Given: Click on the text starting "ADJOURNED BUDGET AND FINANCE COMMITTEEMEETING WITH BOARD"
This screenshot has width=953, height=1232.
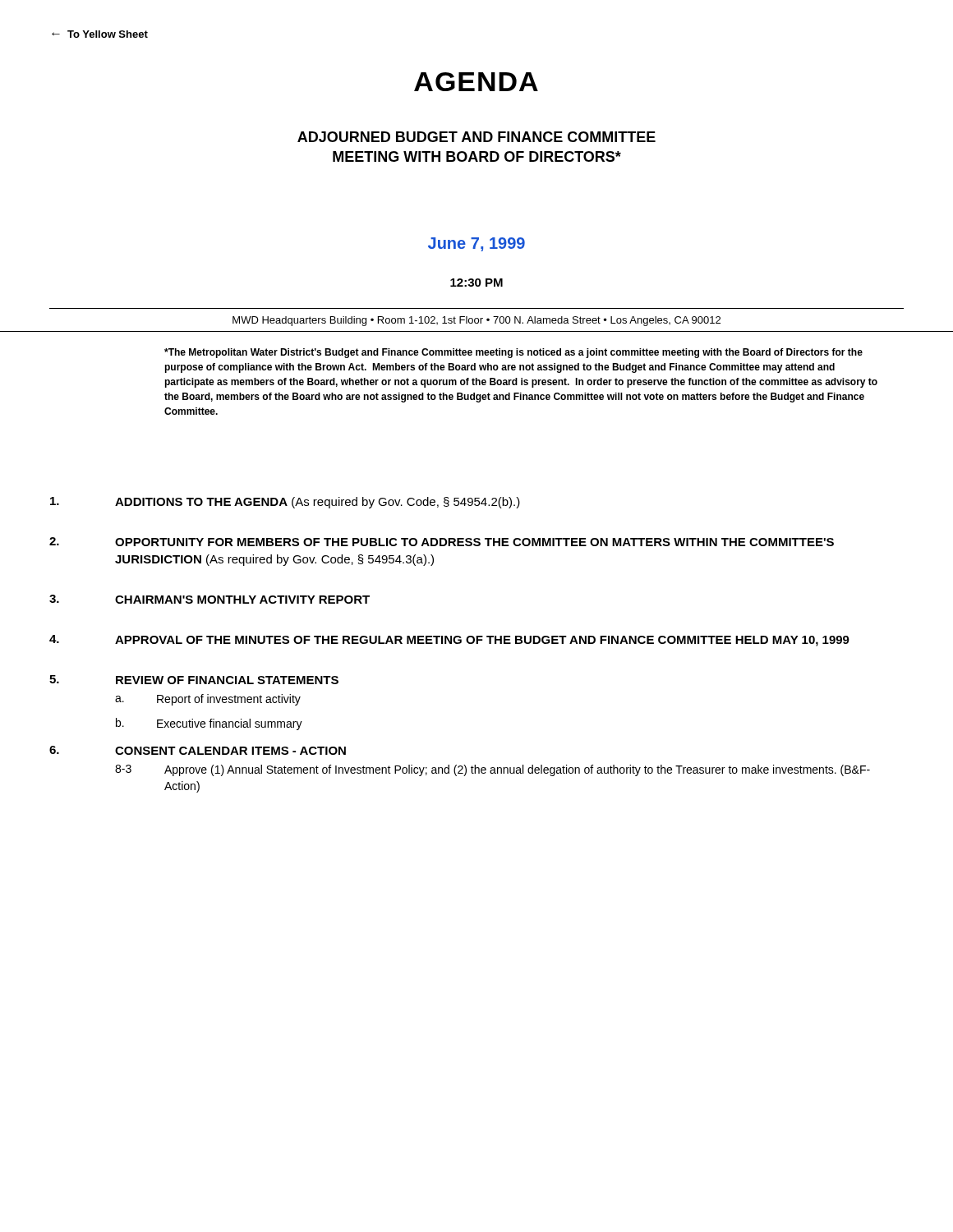Looking at the screenshot, I should [476, 147].
